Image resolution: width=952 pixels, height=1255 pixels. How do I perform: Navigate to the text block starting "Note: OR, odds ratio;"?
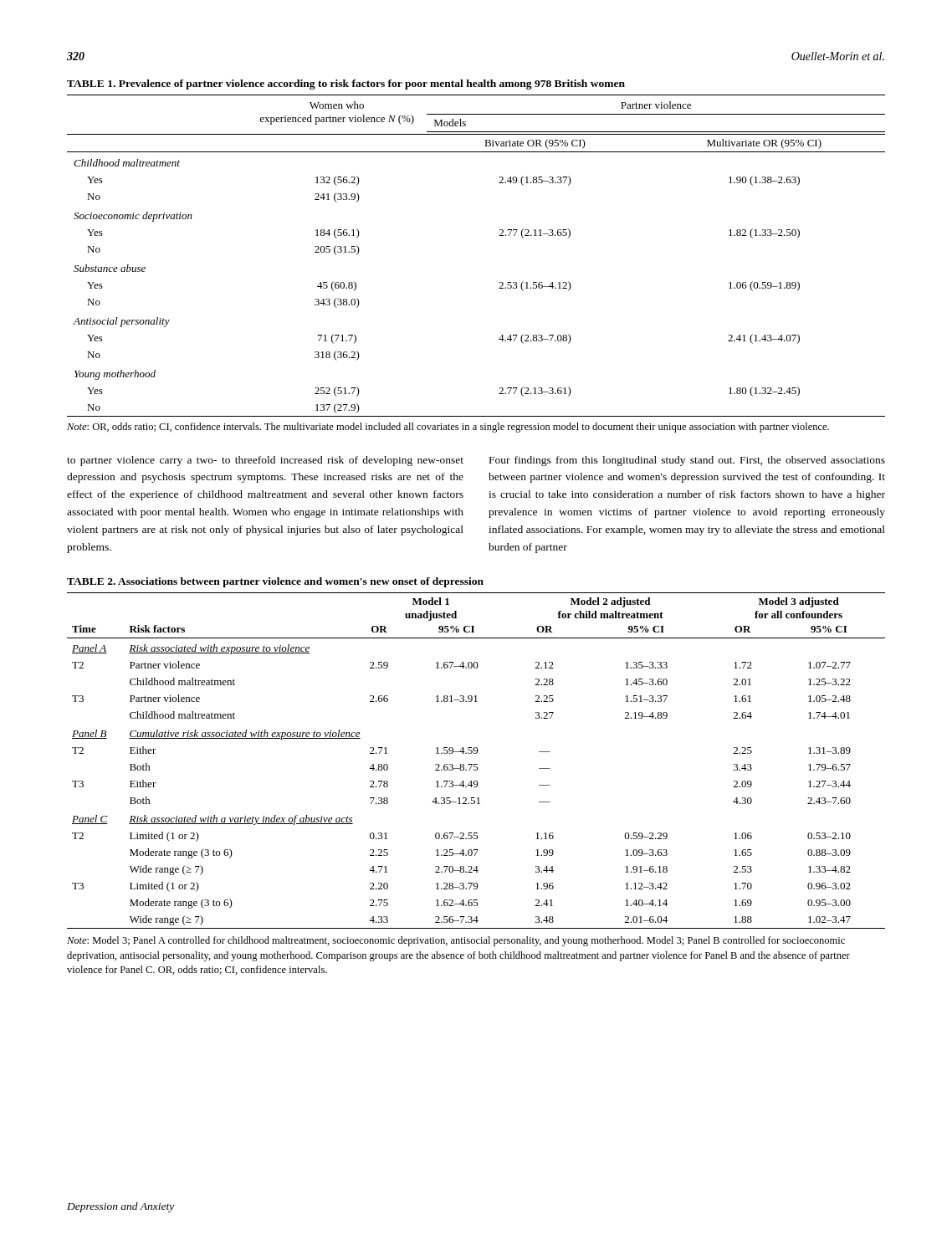(448, 427)
